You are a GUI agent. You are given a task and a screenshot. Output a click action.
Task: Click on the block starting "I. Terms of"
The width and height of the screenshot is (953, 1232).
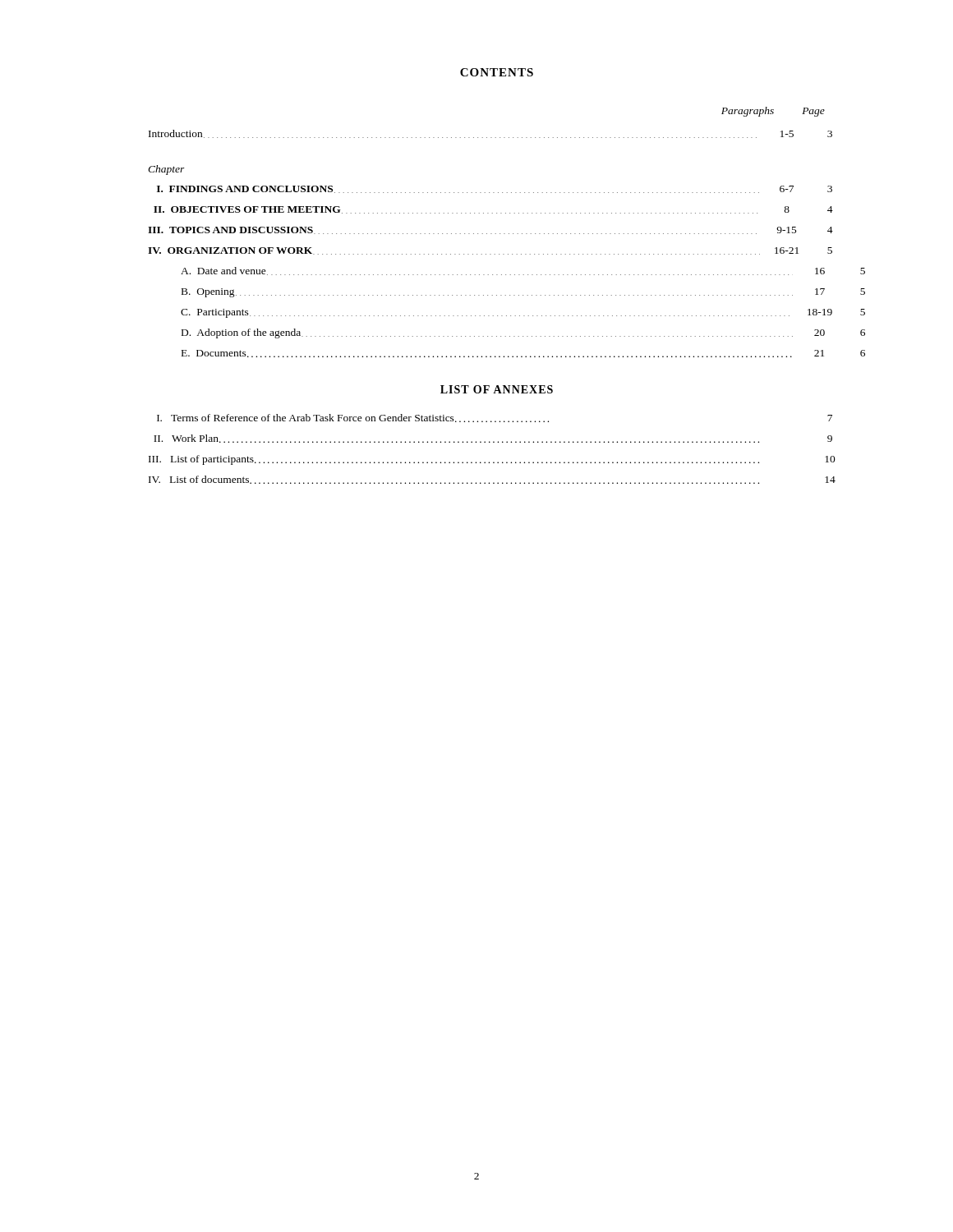497,418
